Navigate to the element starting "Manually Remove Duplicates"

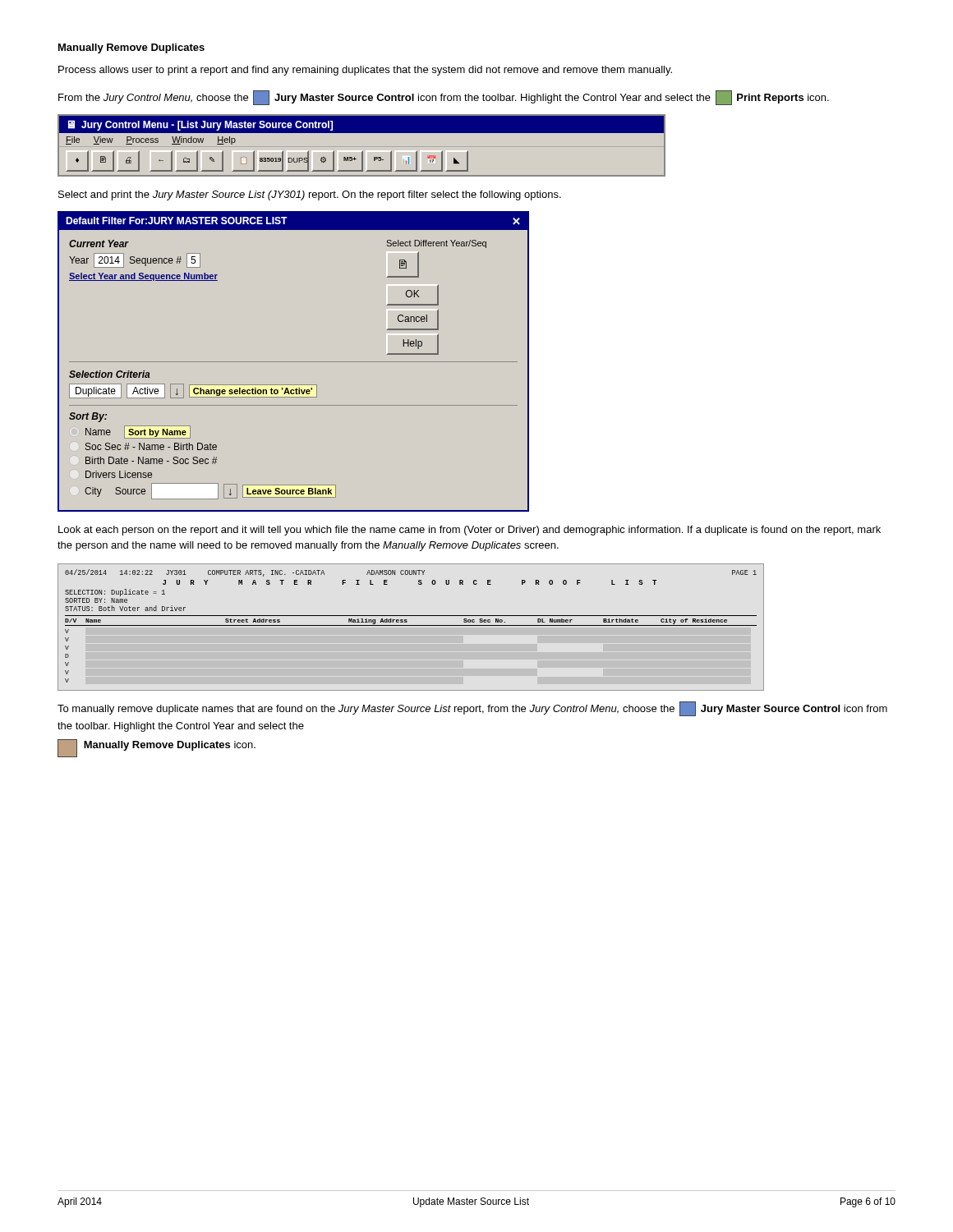click(x=131, y=47)
